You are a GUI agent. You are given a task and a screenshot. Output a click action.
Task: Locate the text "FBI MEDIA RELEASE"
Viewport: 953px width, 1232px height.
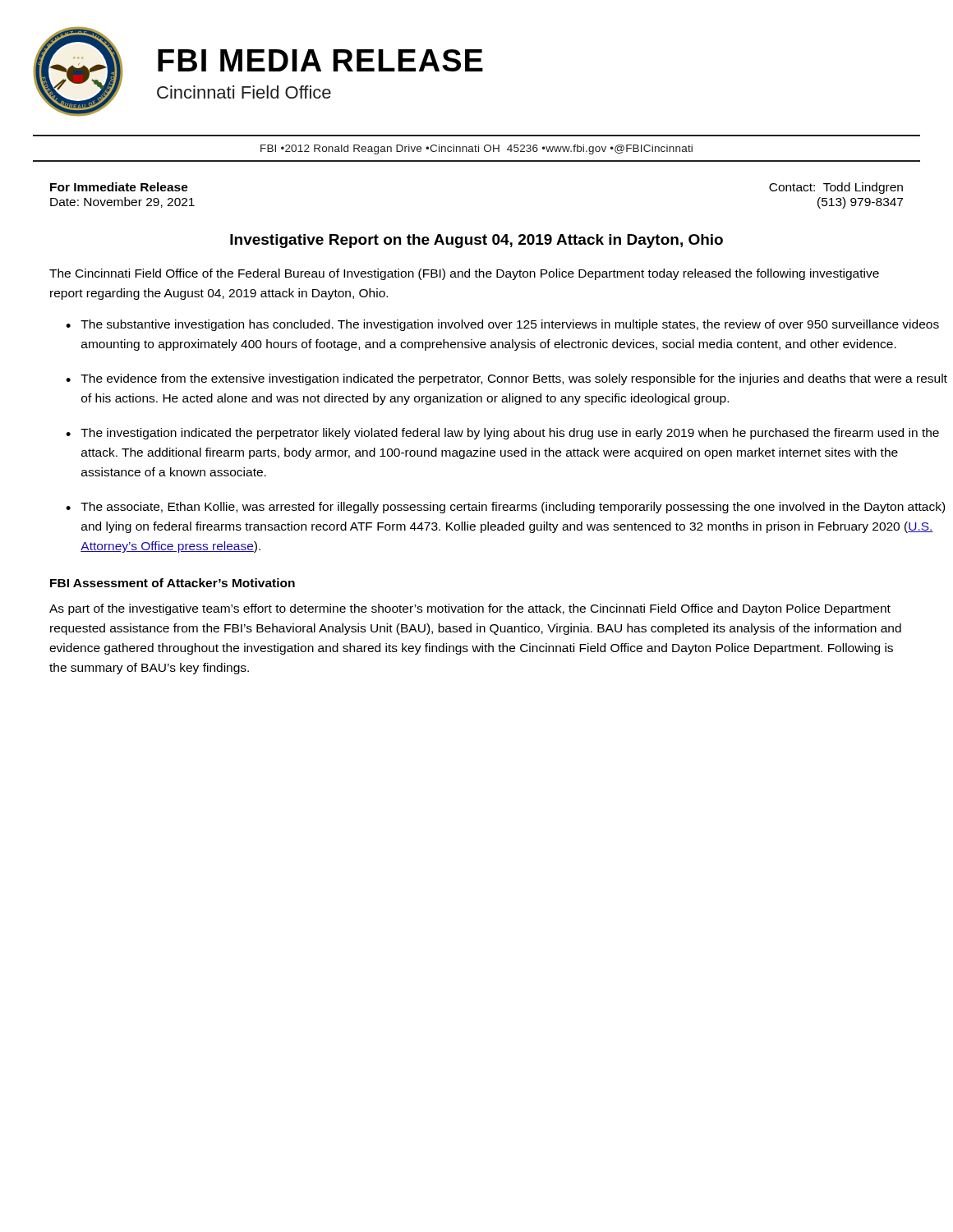[320, 61]
